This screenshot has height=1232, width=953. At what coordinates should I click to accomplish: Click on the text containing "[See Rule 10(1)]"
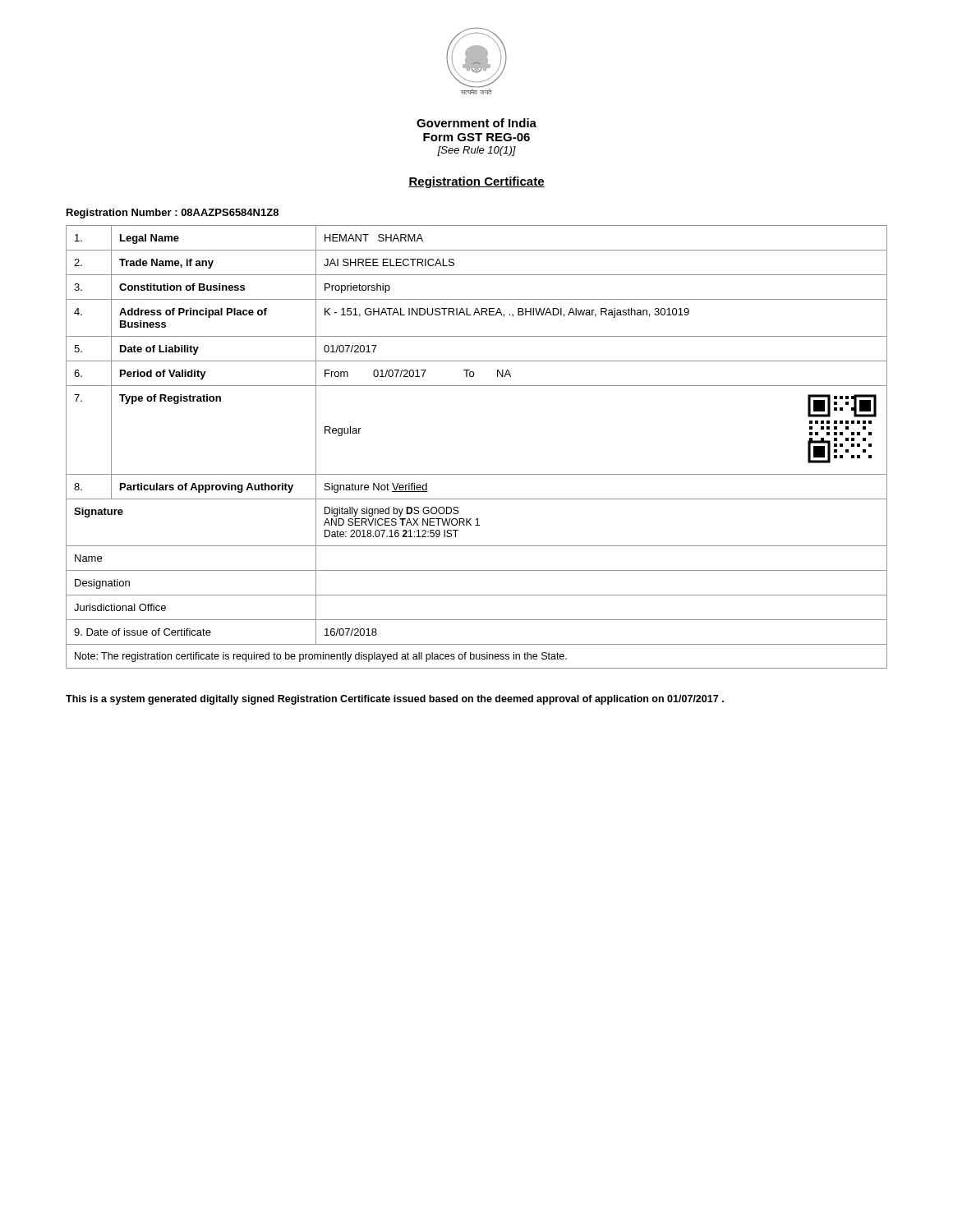click(476, 150)
